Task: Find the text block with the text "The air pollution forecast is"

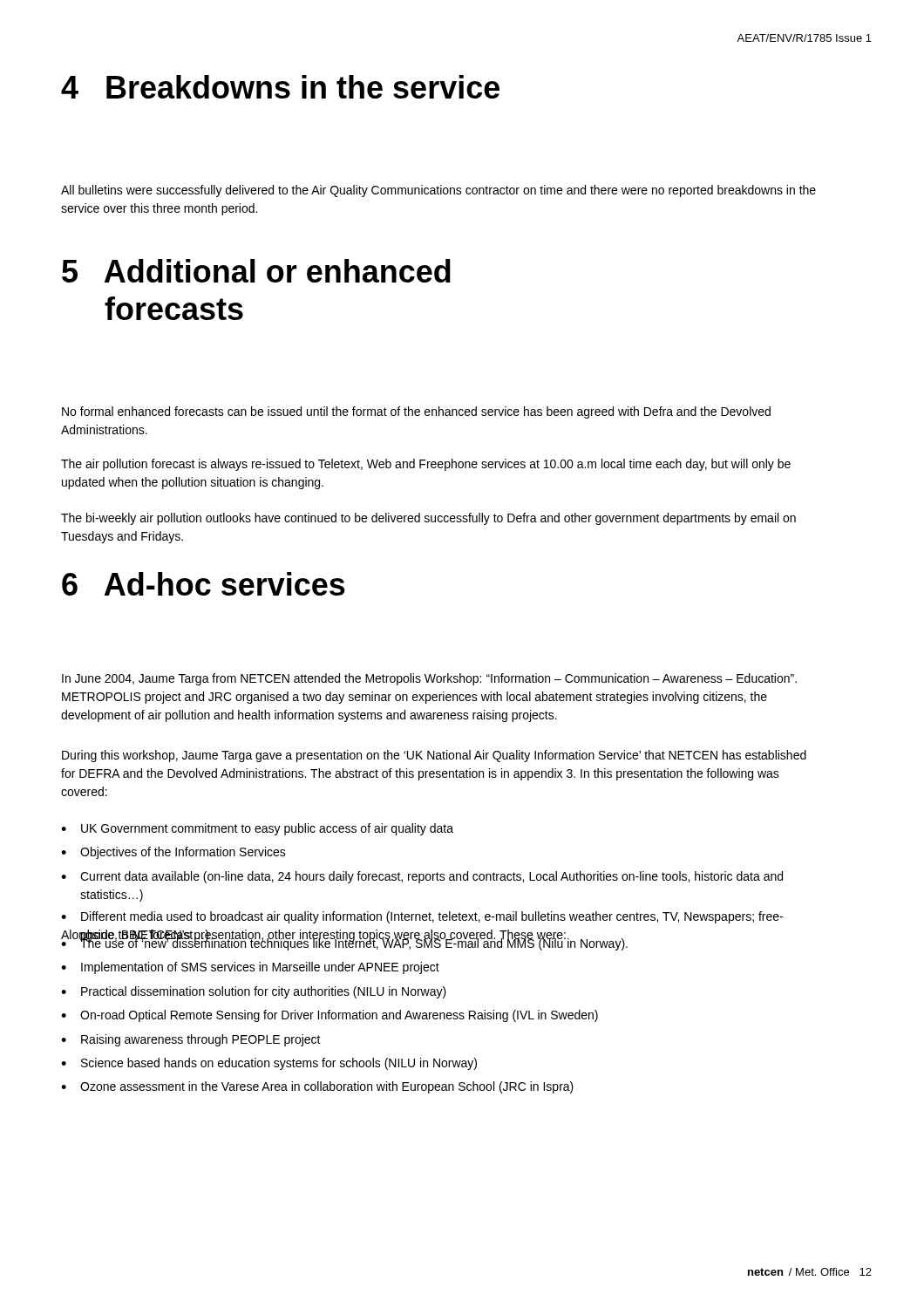Action: tap(426, 473)
